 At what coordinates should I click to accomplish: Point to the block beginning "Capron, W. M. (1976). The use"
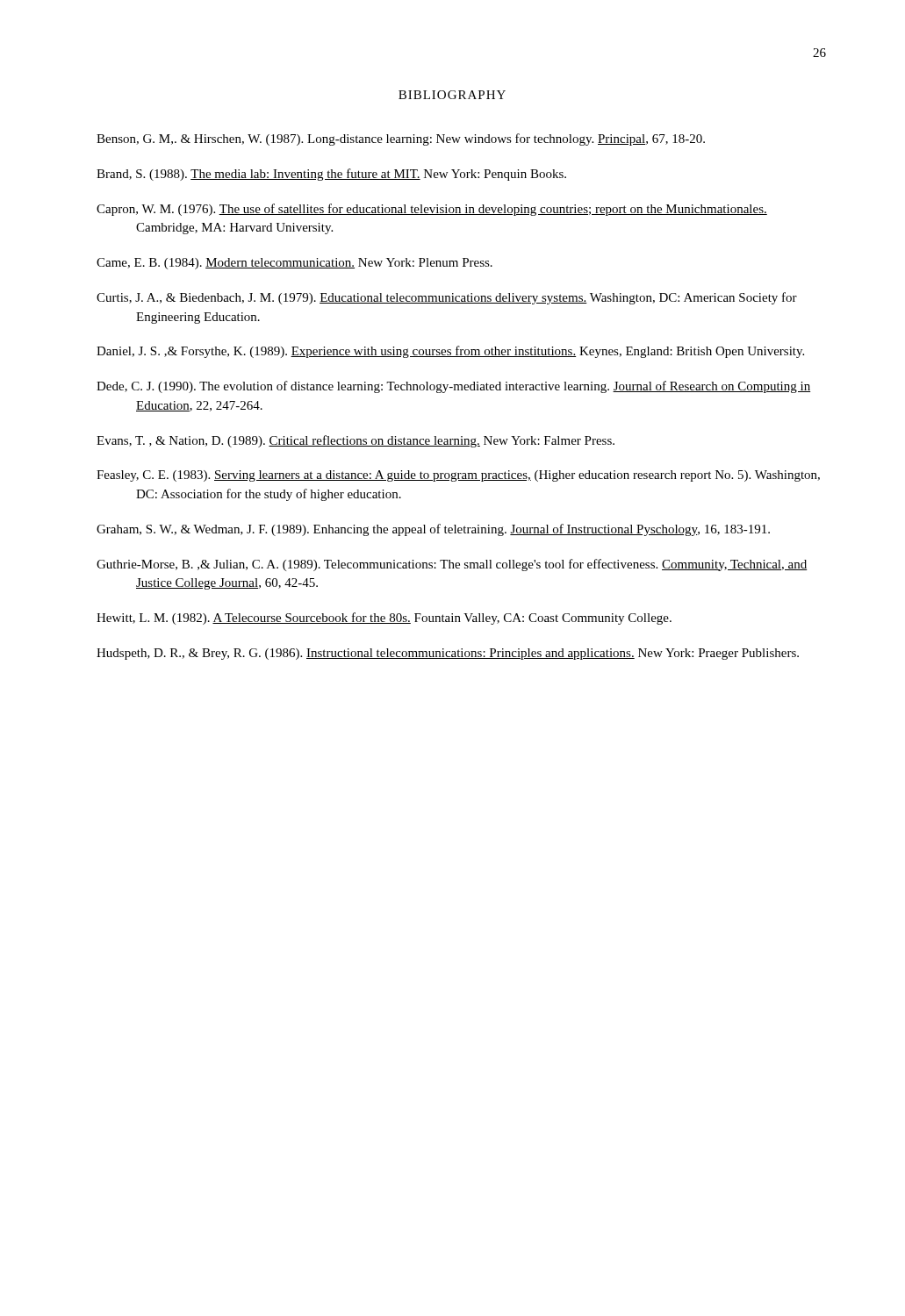click(x=432, y=218)
